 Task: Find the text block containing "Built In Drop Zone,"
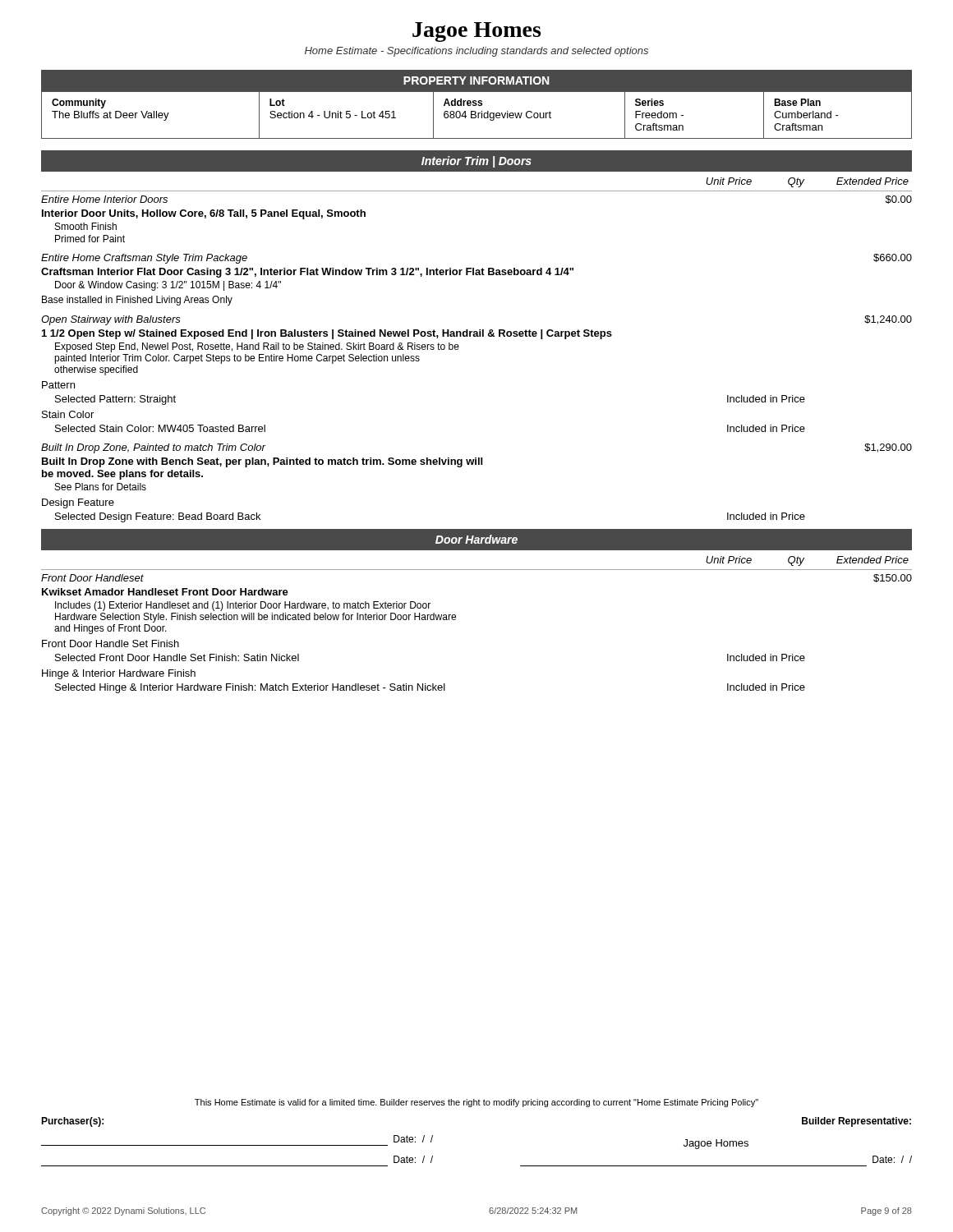coord(152,449)
